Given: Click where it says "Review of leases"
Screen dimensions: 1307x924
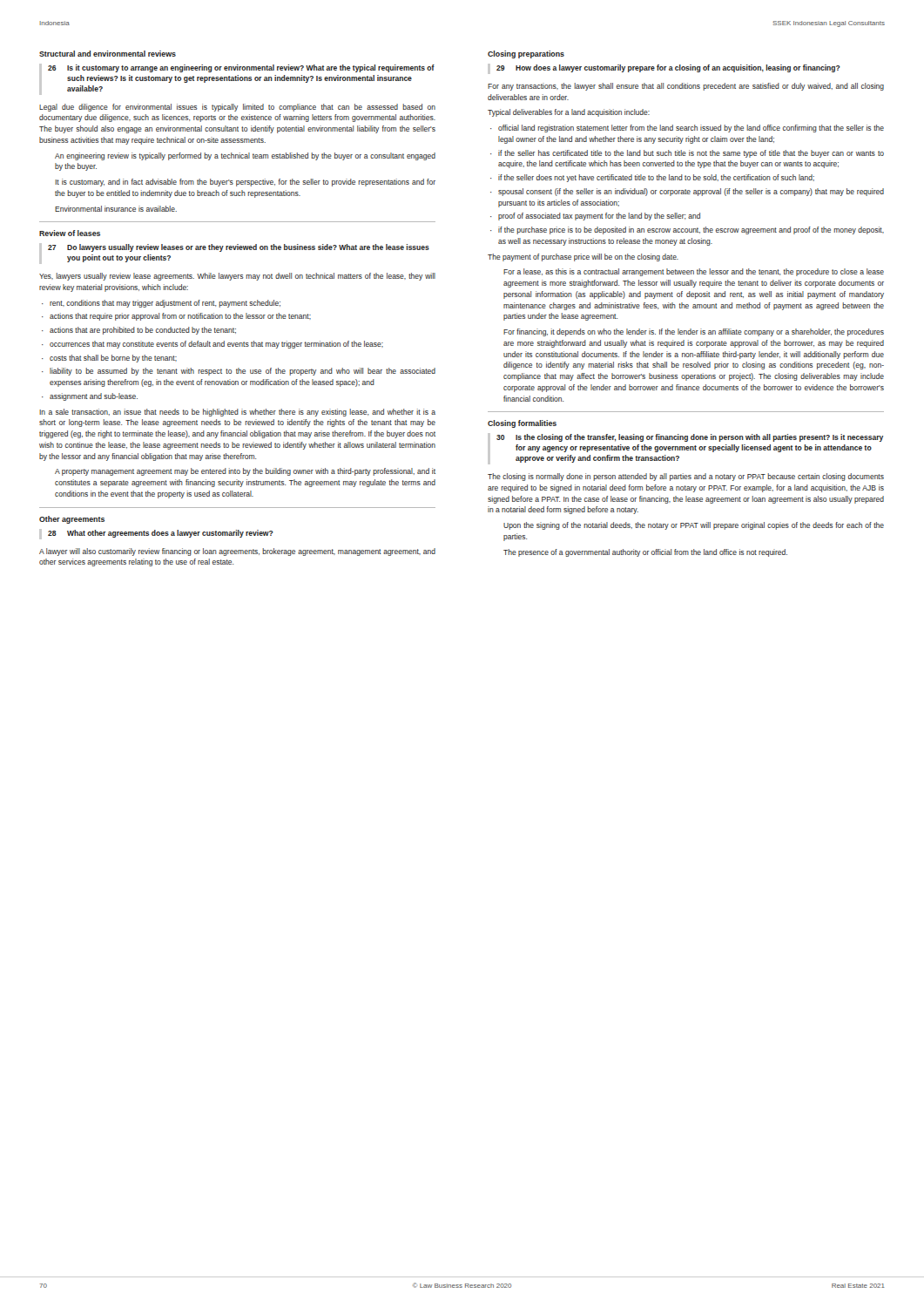Looking at the screenshot, I should pos(70,234).
